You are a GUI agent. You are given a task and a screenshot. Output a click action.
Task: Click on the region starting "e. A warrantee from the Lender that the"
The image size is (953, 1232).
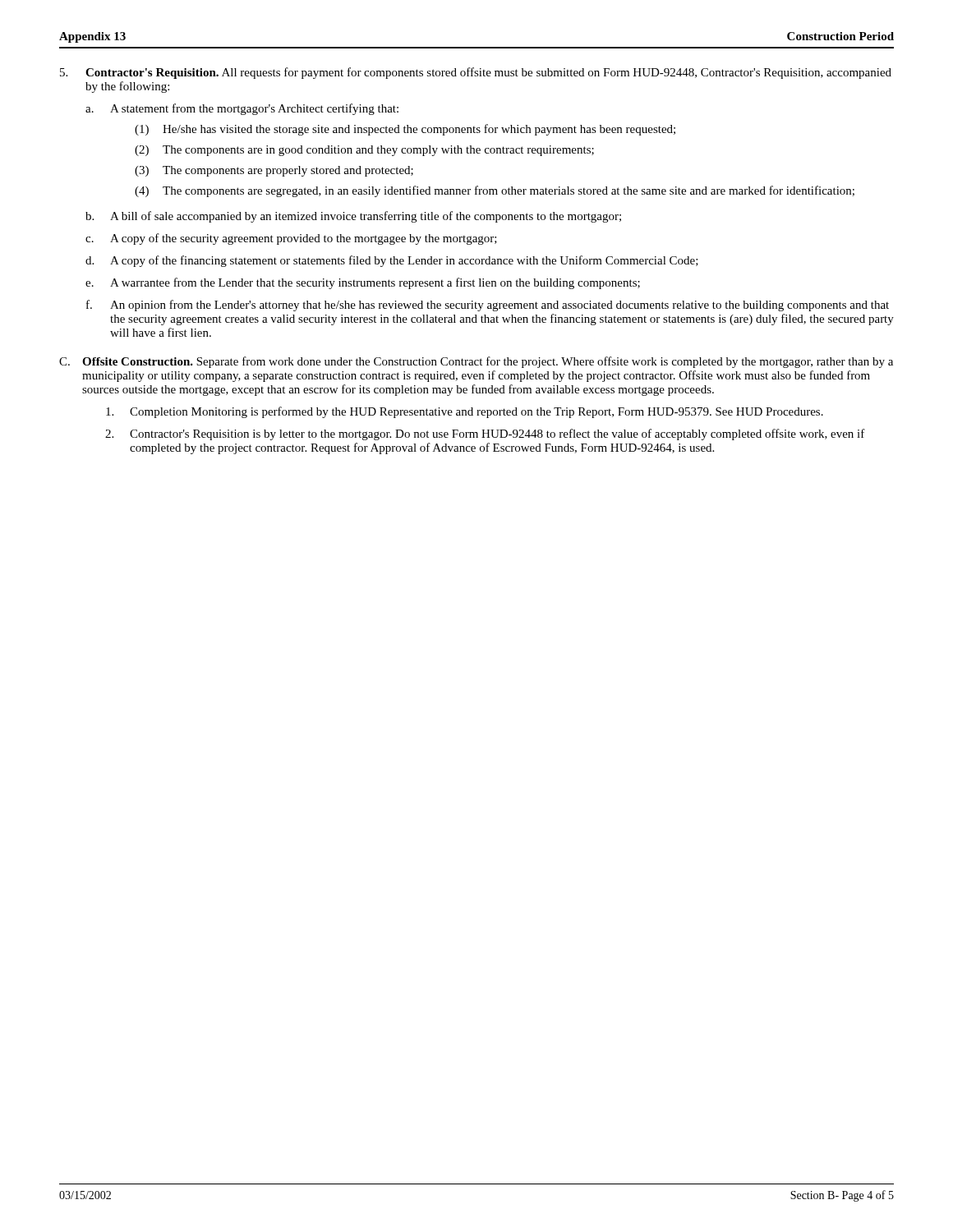tap(490, 283)
